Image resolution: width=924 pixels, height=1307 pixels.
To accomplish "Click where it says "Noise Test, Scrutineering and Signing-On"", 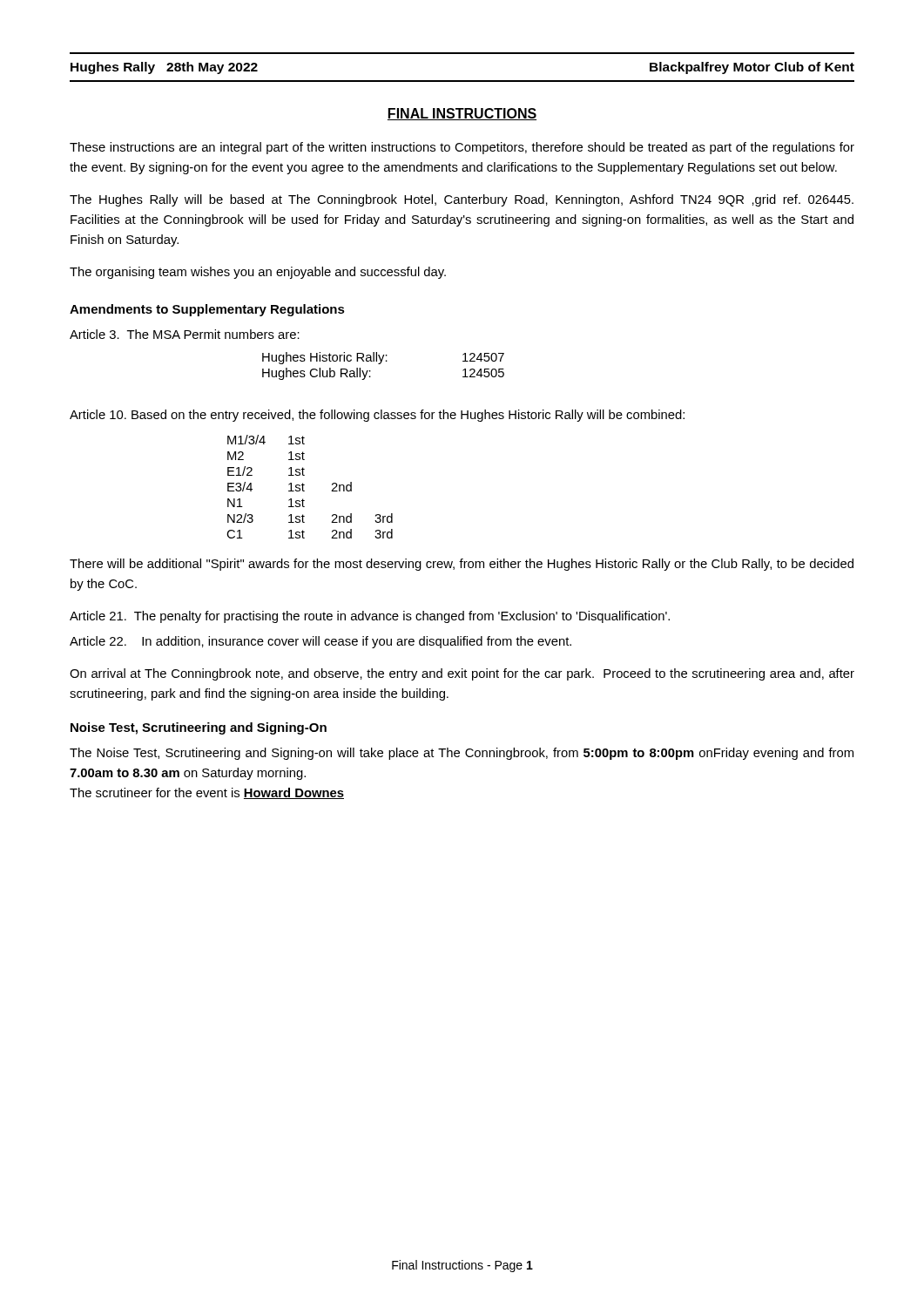I will (x=198, y=727).
